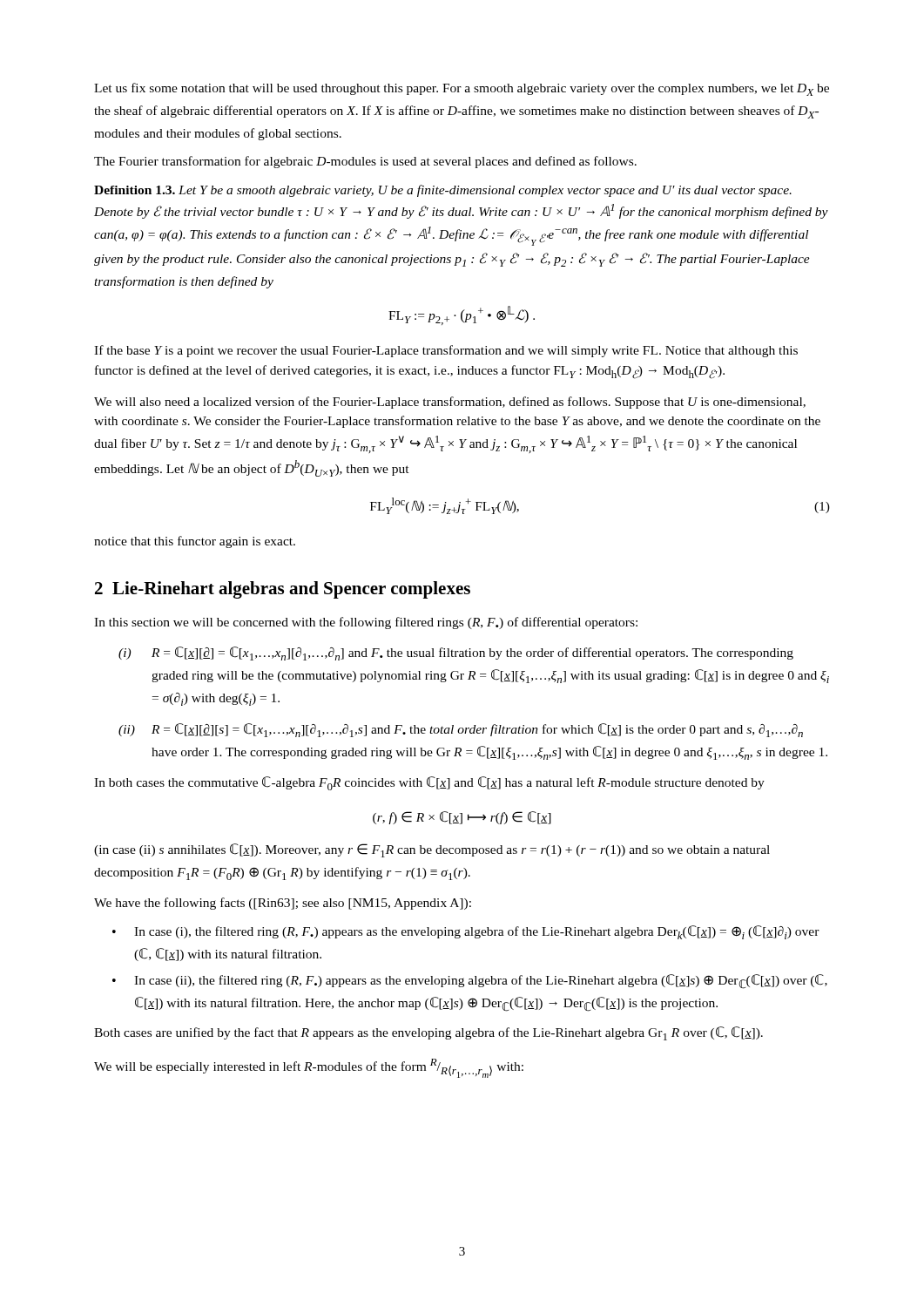
Task: Click on the text block that says "We have the following"
Action: click(x=283, y=903)
